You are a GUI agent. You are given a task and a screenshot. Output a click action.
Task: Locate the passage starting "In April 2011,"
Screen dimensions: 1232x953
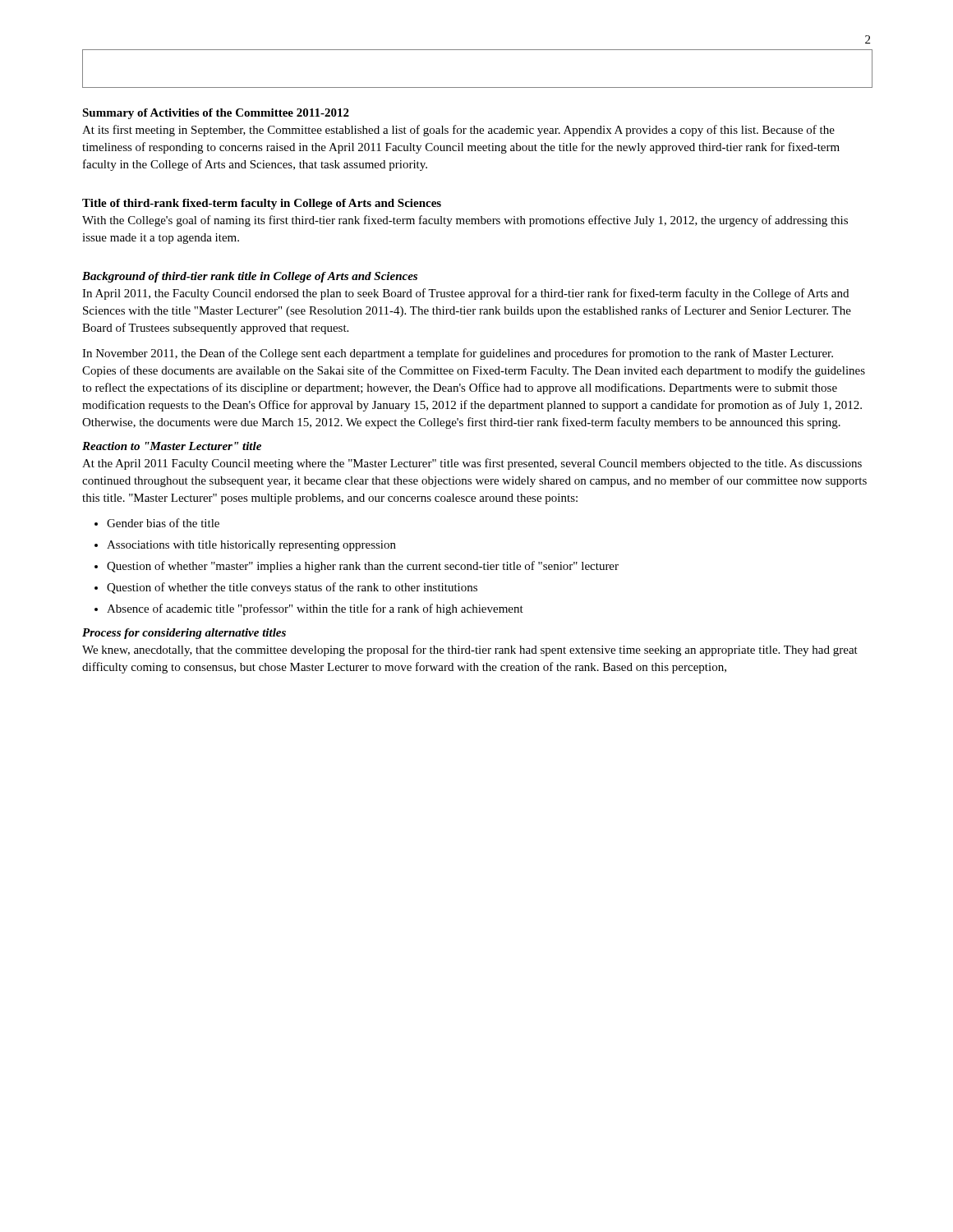(467, 310)
